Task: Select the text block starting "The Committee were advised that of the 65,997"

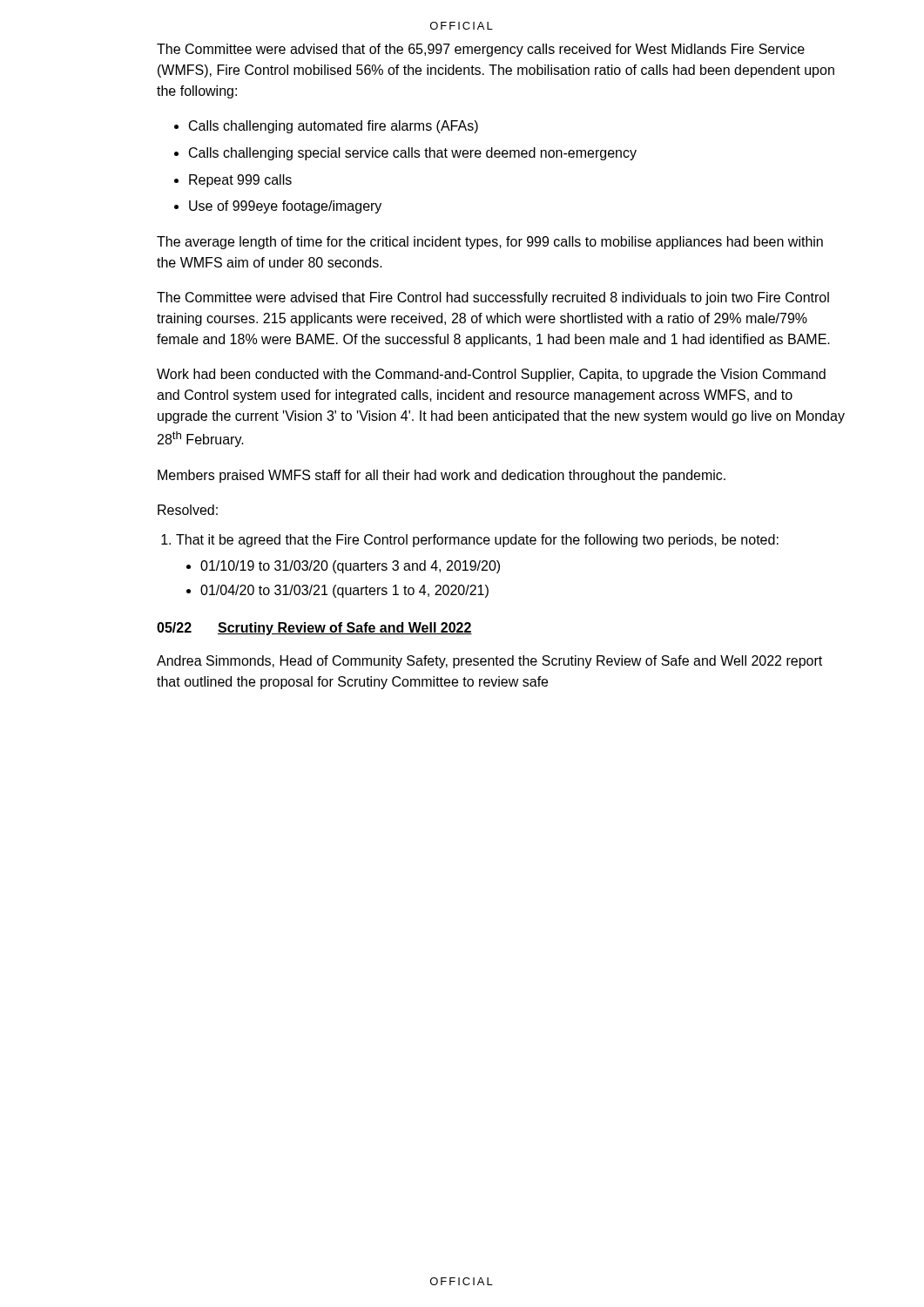Action: [496, 70]
